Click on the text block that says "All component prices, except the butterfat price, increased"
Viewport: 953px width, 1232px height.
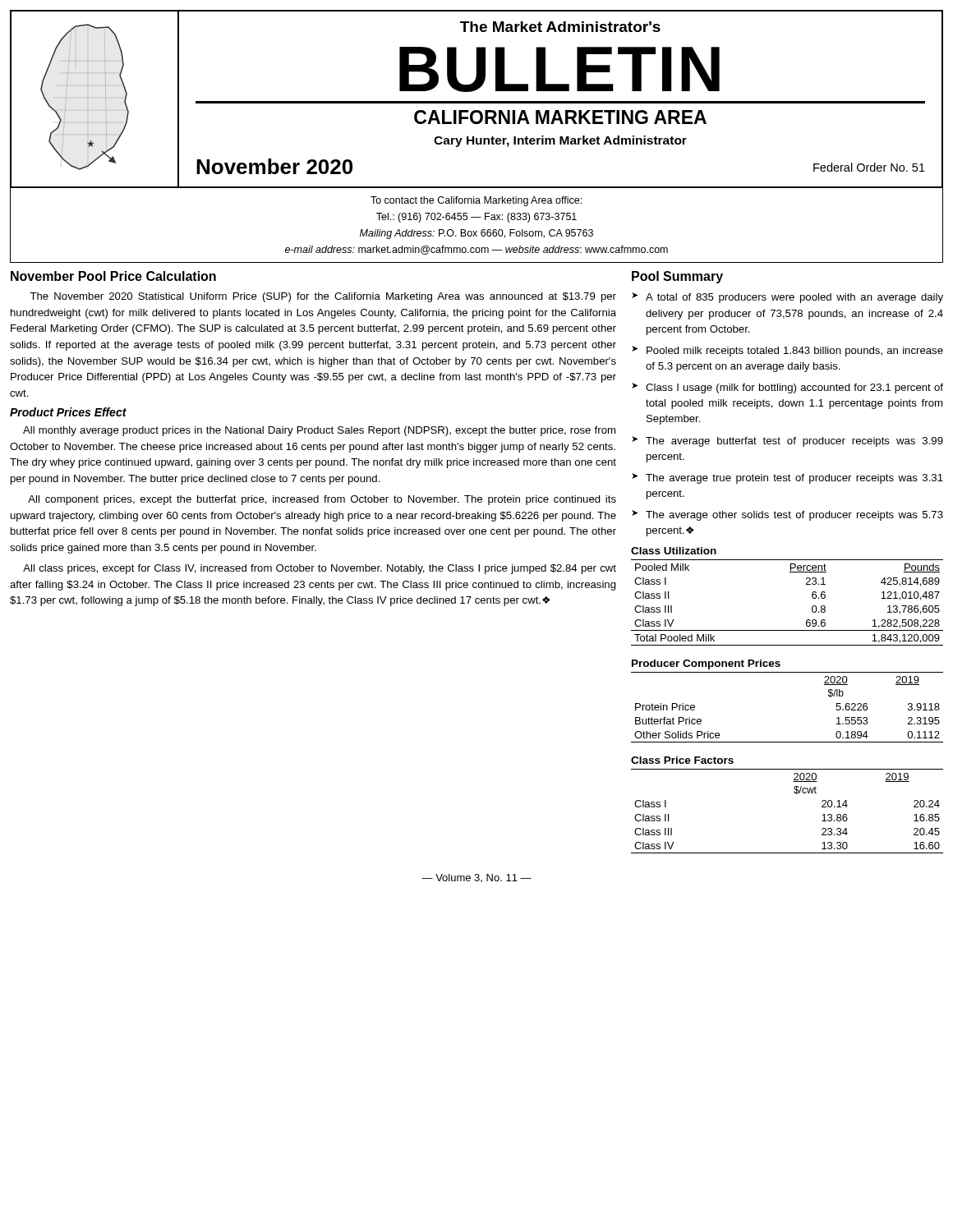(x=313, y=523)
